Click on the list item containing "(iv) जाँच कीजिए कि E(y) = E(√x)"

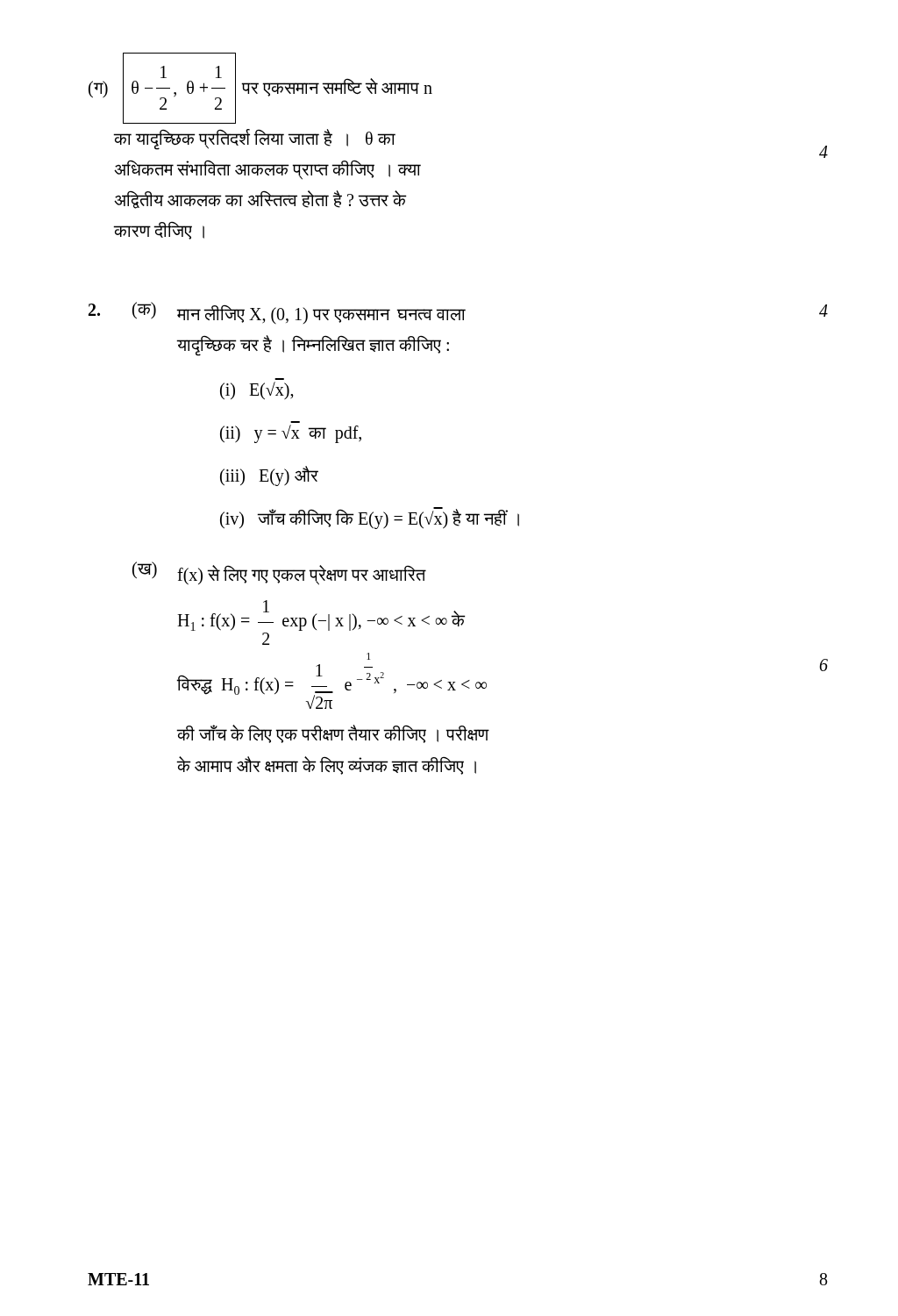[371, 519]
